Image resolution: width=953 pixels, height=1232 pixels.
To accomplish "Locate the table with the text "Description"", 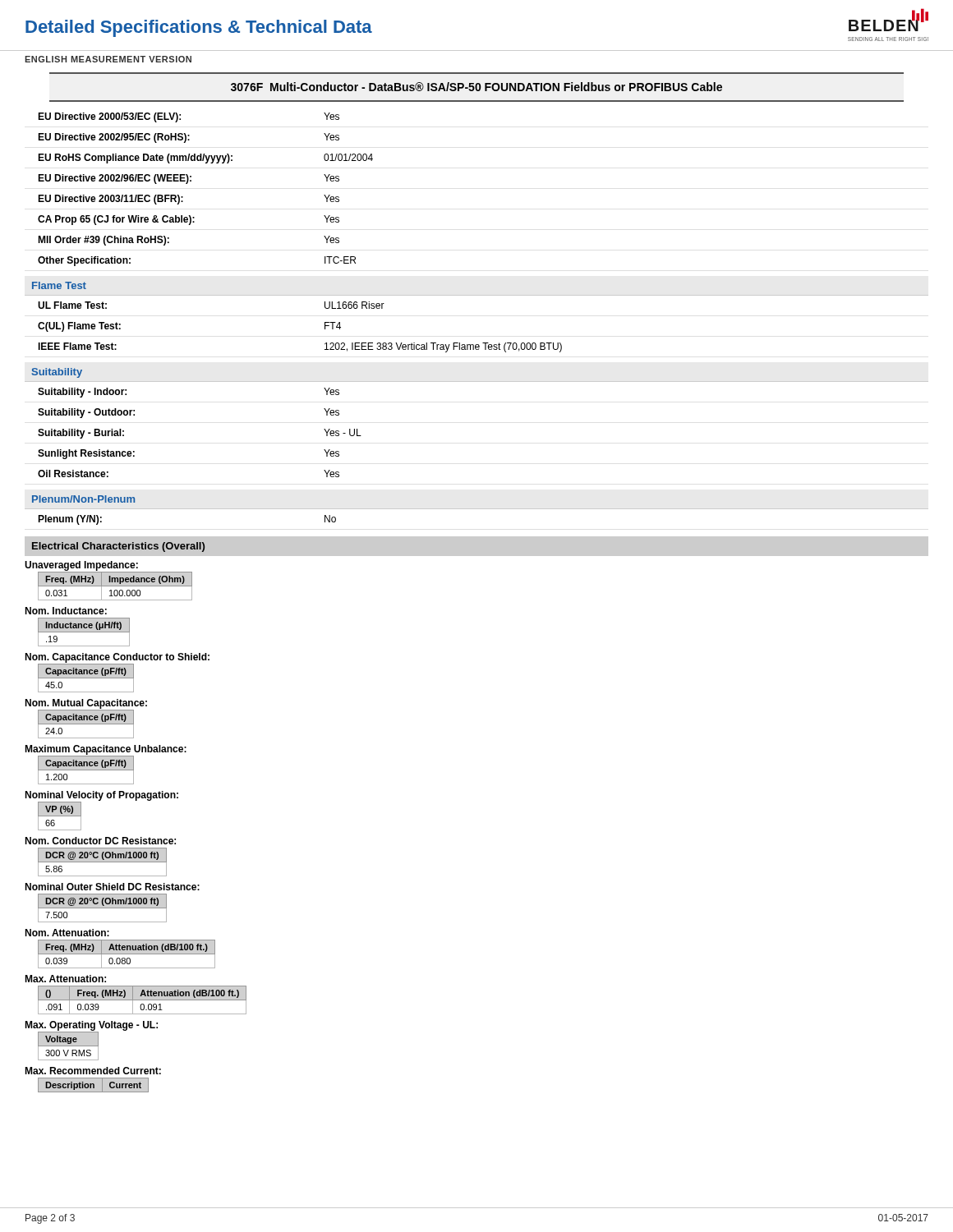I will point(483,1085).
